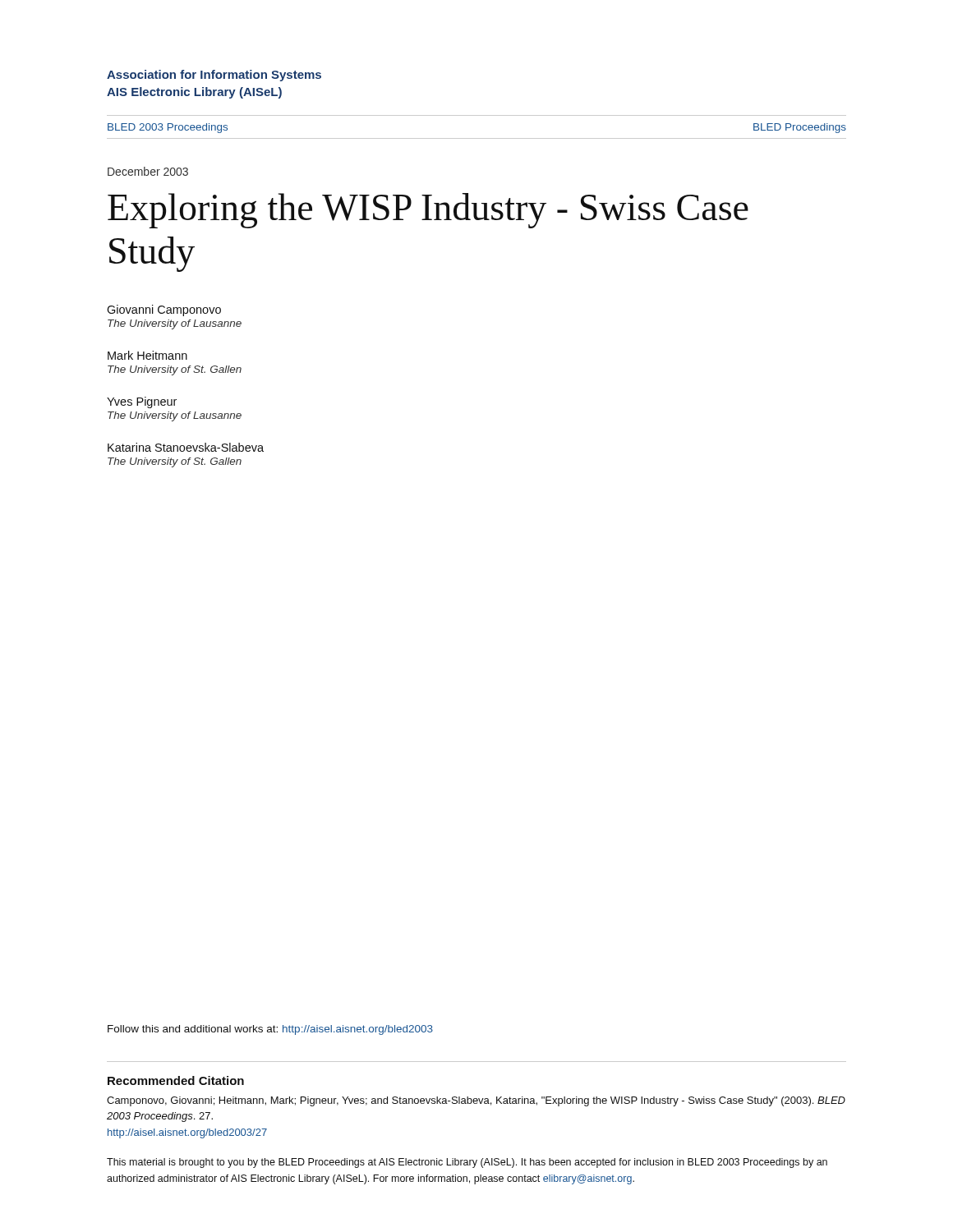Where is the passage that starts "BLED 2003 Proceedings"?
Image resolution: width=953 pixels, height=1232 pixels.
click(x=476, y=127)
